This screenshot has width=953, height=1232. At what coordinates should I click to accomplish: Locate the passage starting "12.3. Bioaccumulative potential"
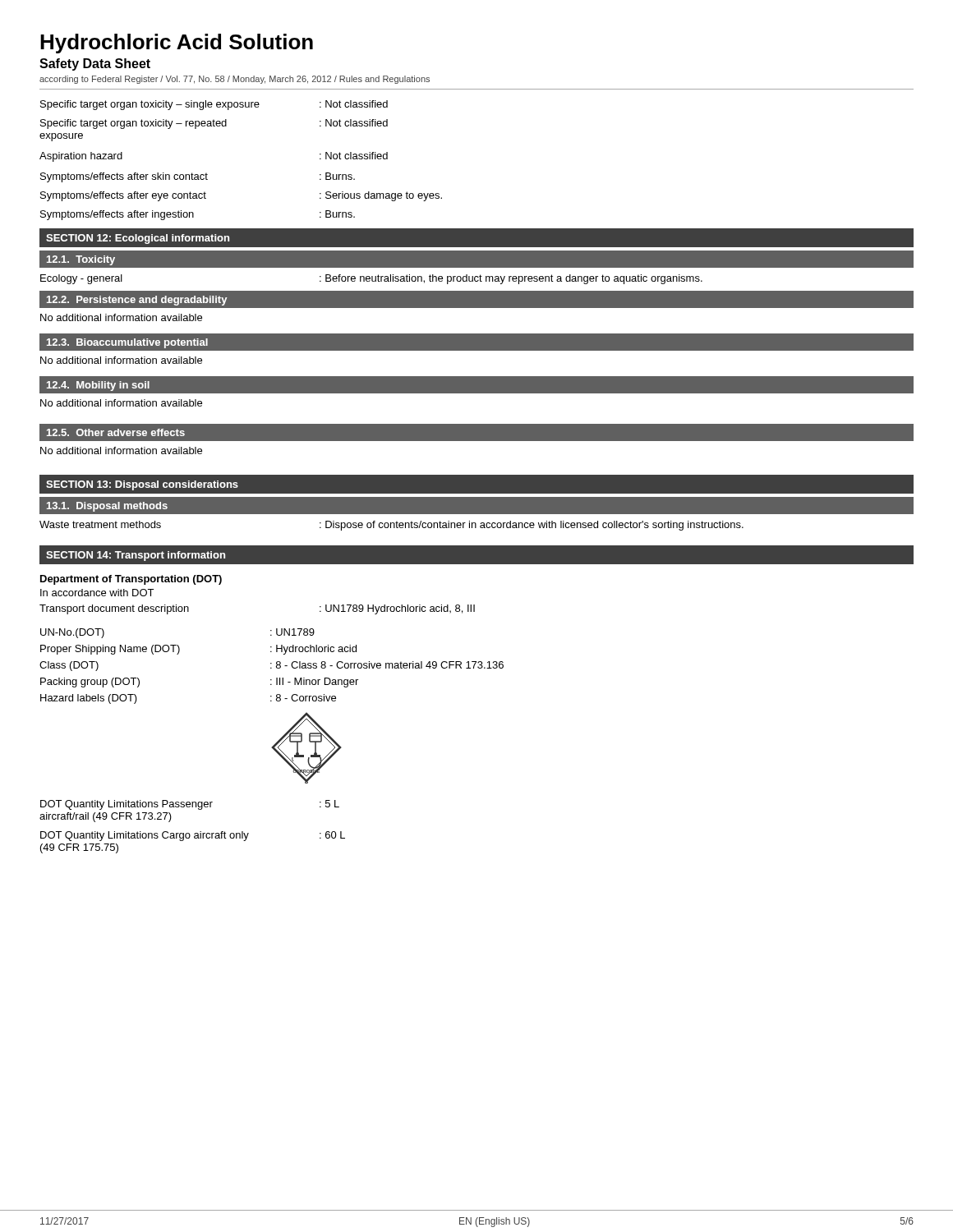coord(127,342)
